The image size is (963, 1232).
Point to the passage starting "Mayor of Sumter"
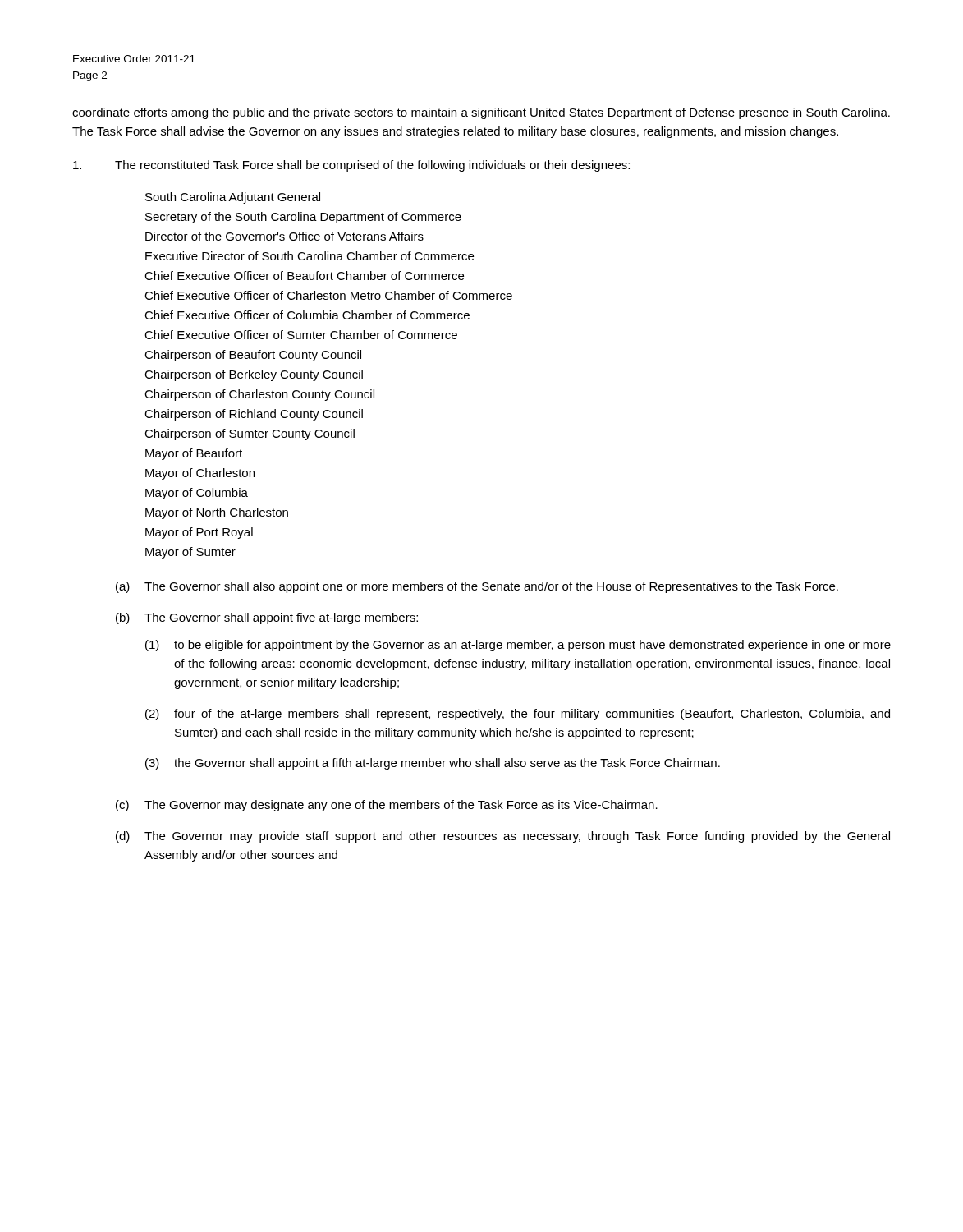pos(190,552)
